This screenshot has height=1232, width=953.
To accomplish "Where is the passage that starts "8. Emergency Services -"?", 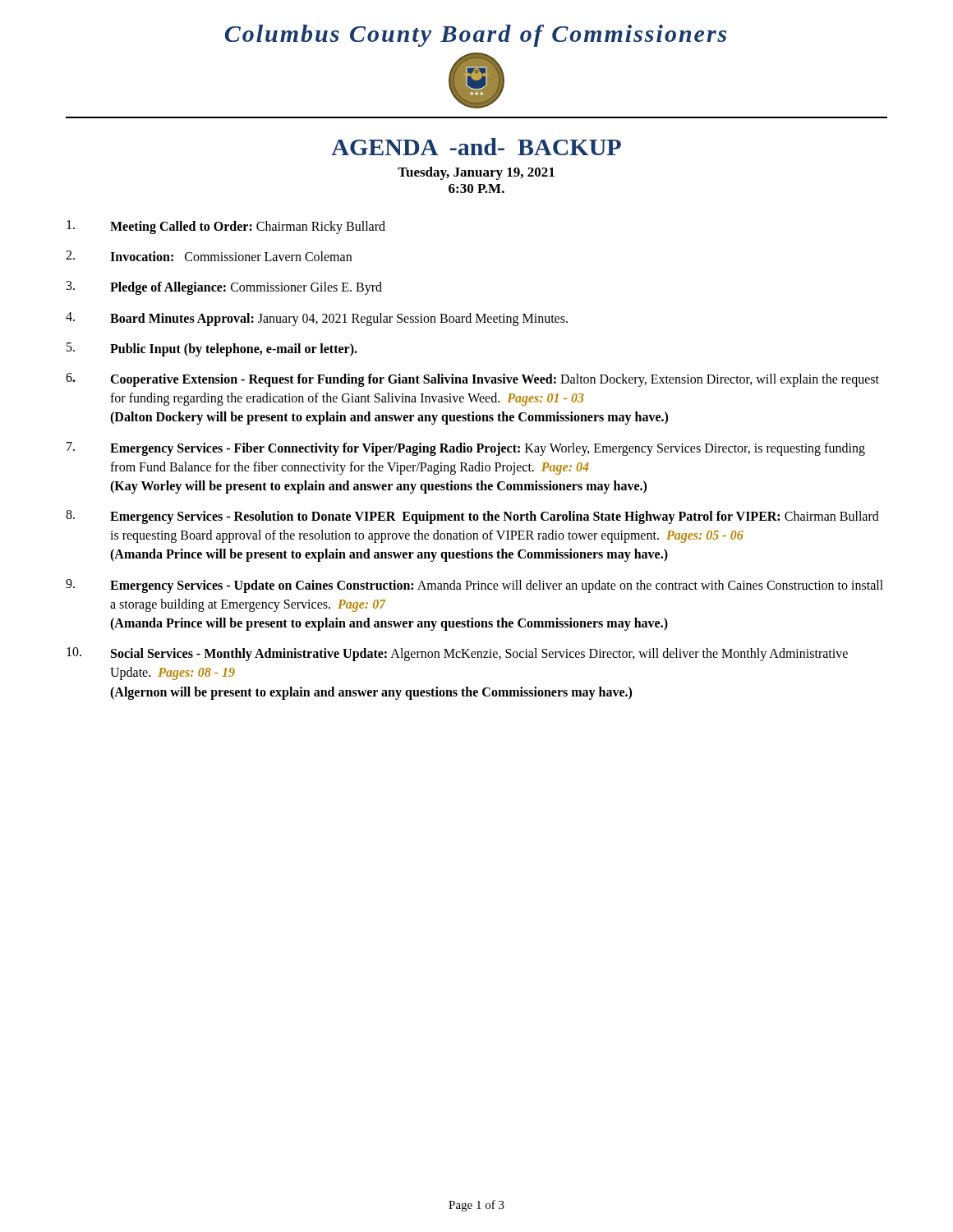I will (x=476, y=535).
